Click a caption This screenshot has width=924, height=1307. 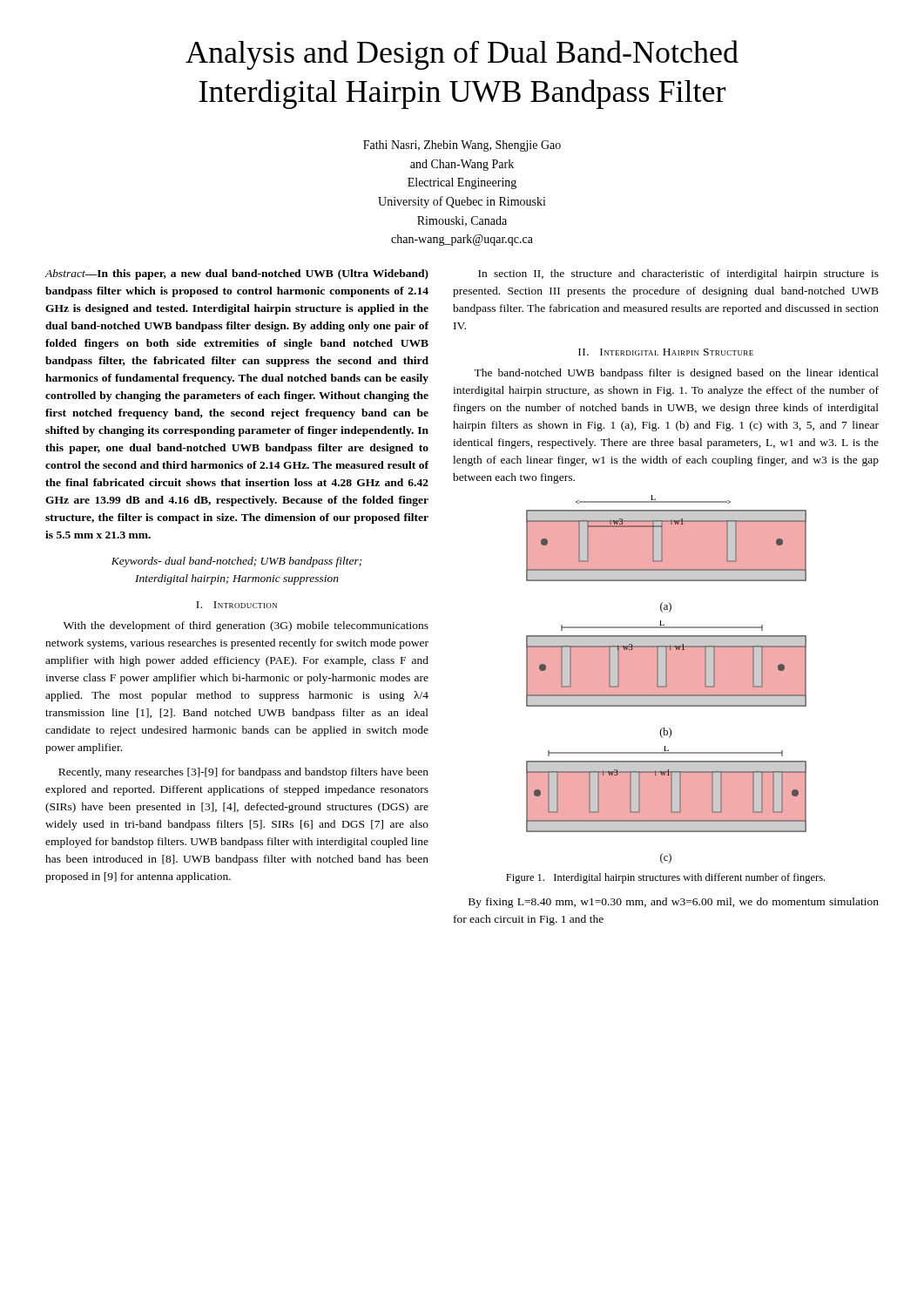666,877
